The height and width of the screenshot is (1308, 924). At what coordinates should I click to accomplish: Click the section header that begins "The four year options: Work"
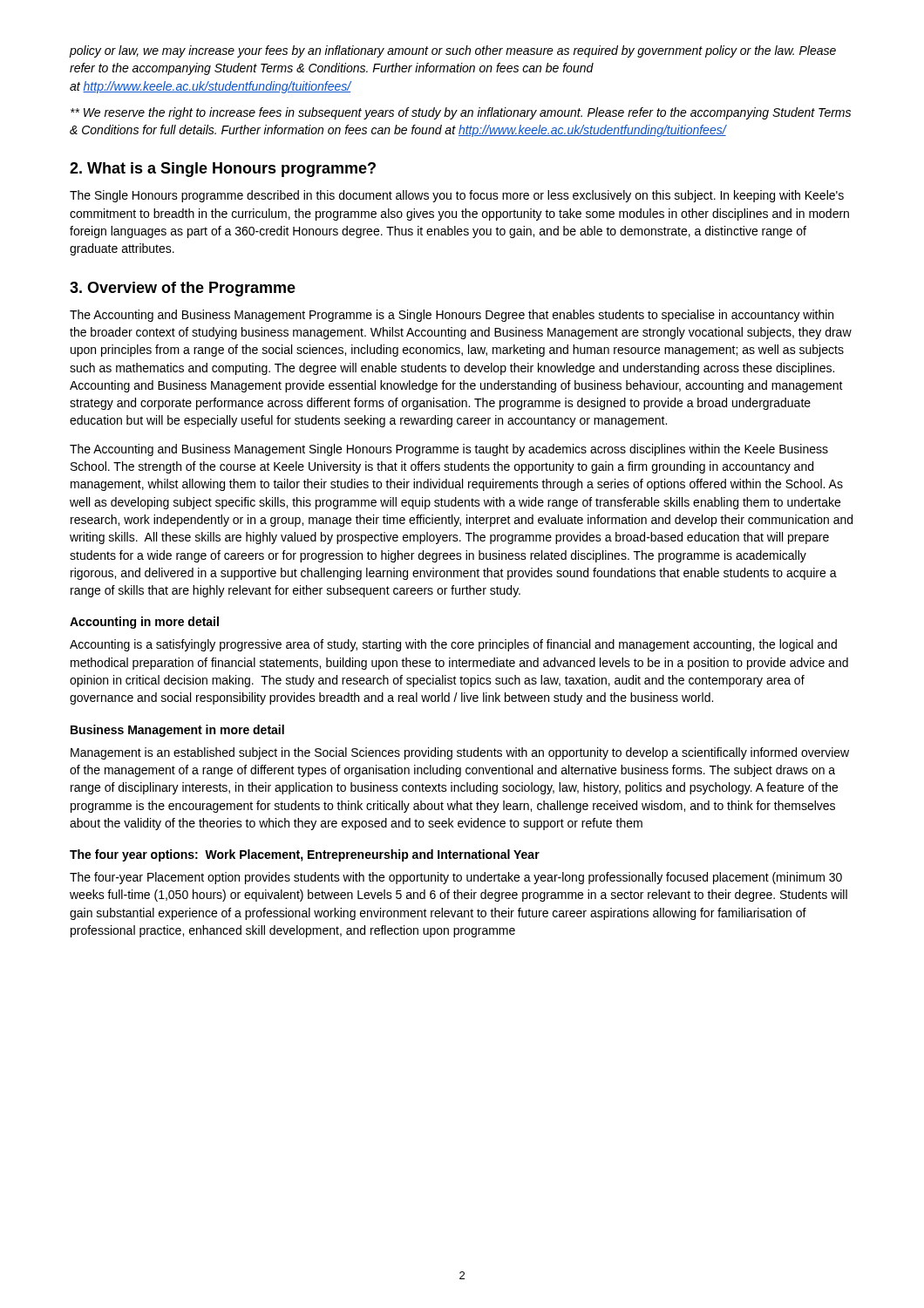[305, 855]
